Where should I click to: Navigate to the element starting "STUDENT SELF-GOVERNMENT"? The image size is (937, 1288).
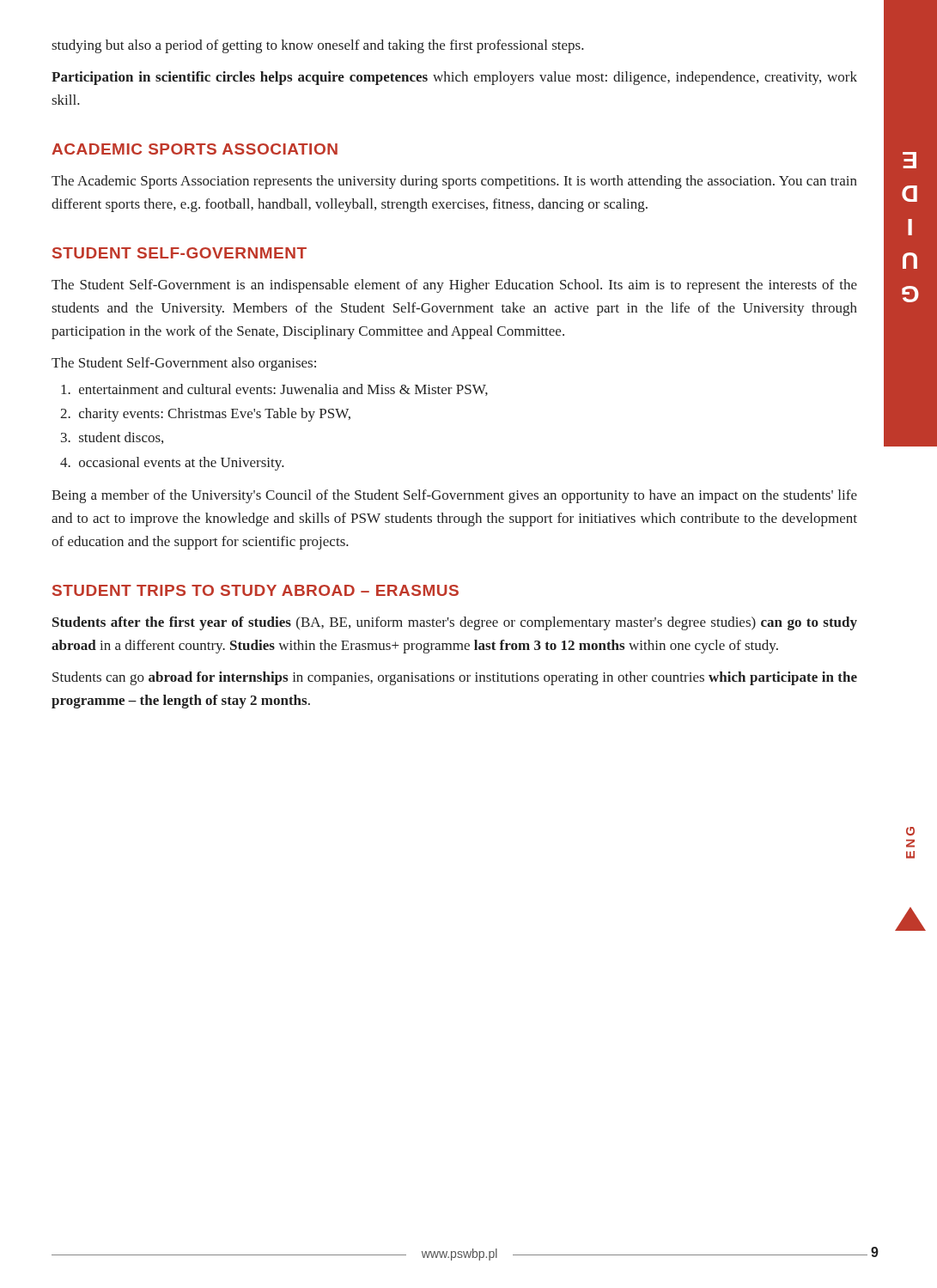point(179,253)
